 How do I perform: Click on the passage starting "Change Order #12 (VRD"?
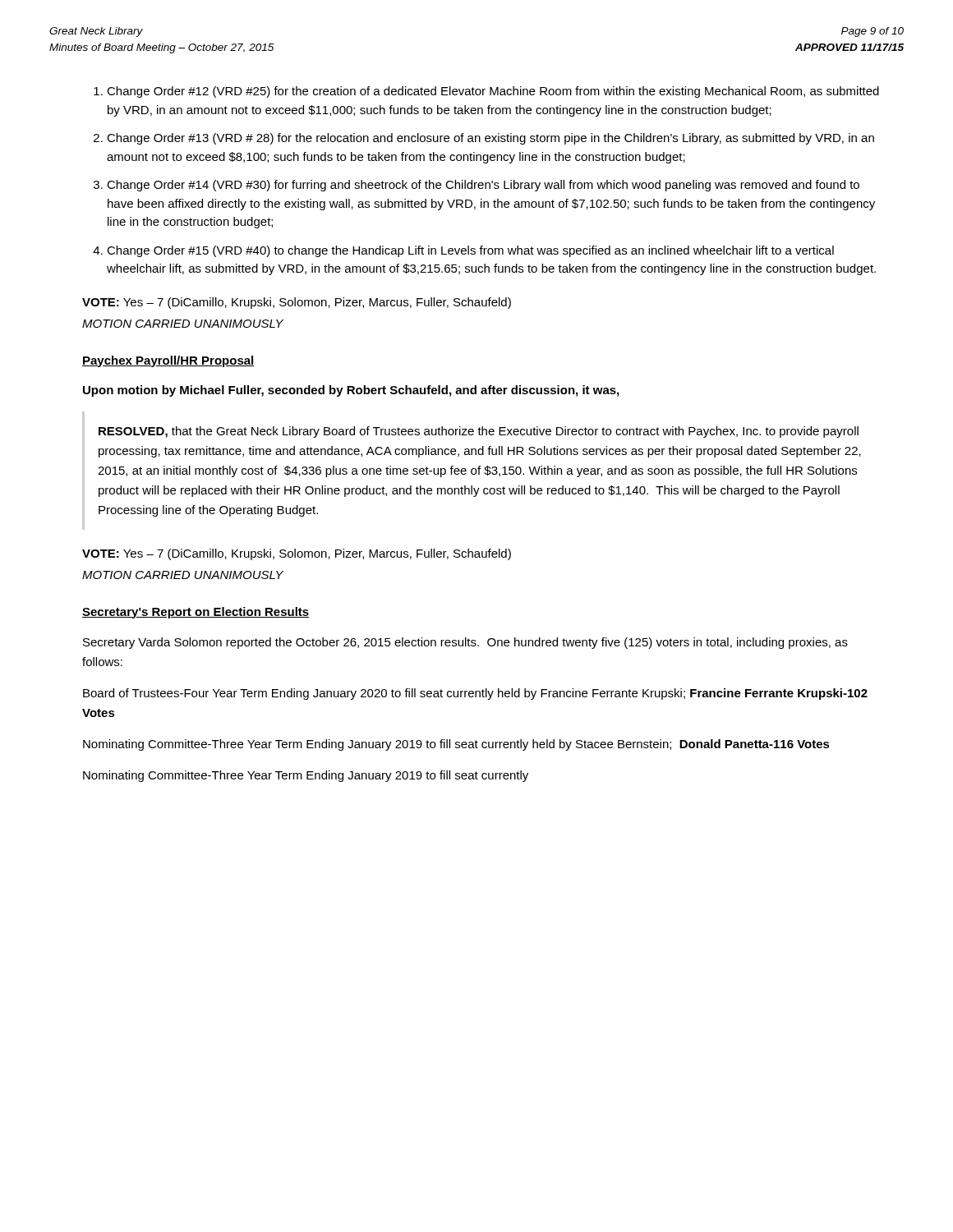[x=493, y=100]
